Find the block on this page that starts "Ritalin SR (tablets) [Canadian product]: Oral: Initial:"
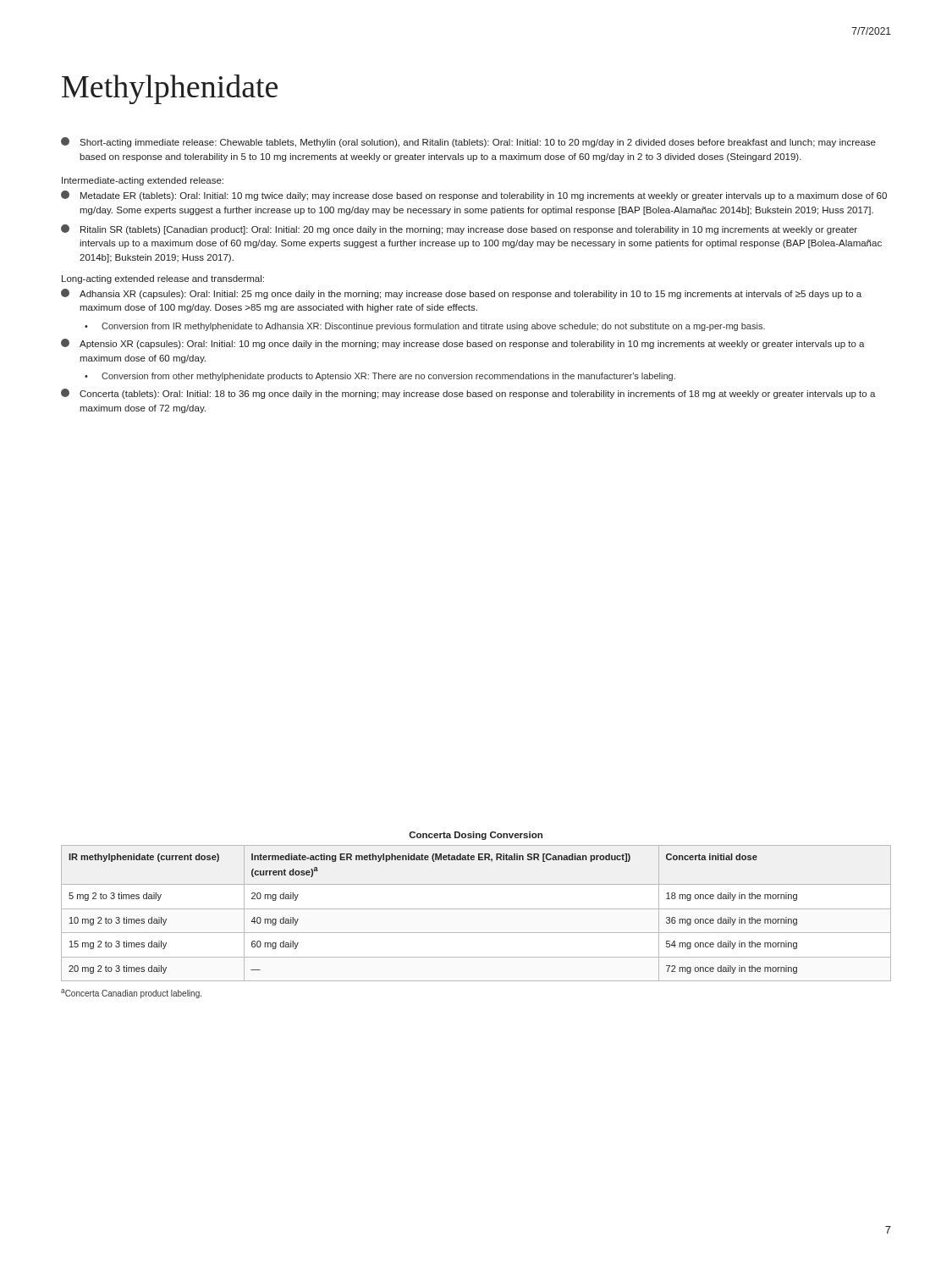The image size is (952, 1270). [x=476, y=244]
